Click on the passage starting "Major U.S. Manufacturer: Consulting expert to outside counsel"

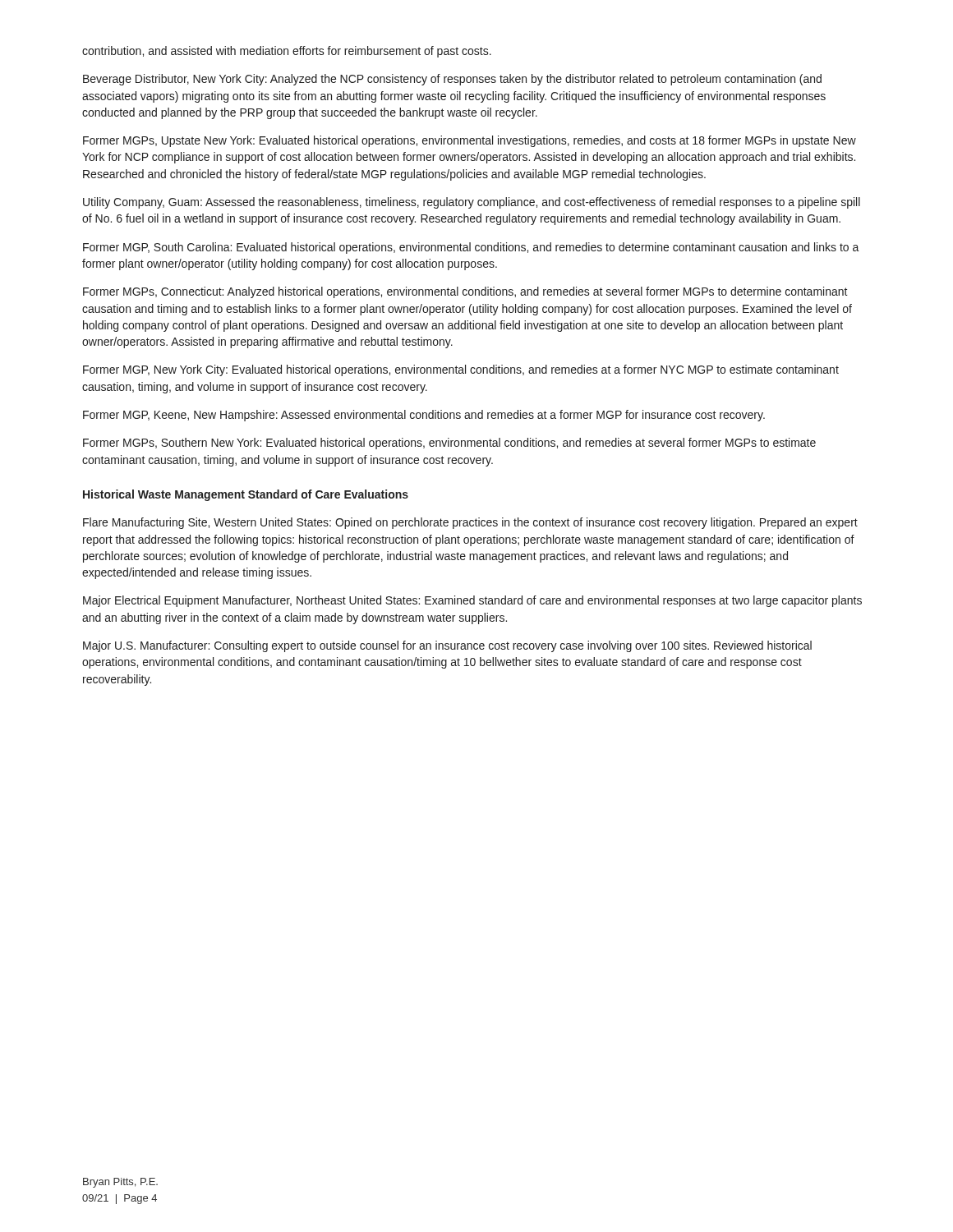coord(447,662)
